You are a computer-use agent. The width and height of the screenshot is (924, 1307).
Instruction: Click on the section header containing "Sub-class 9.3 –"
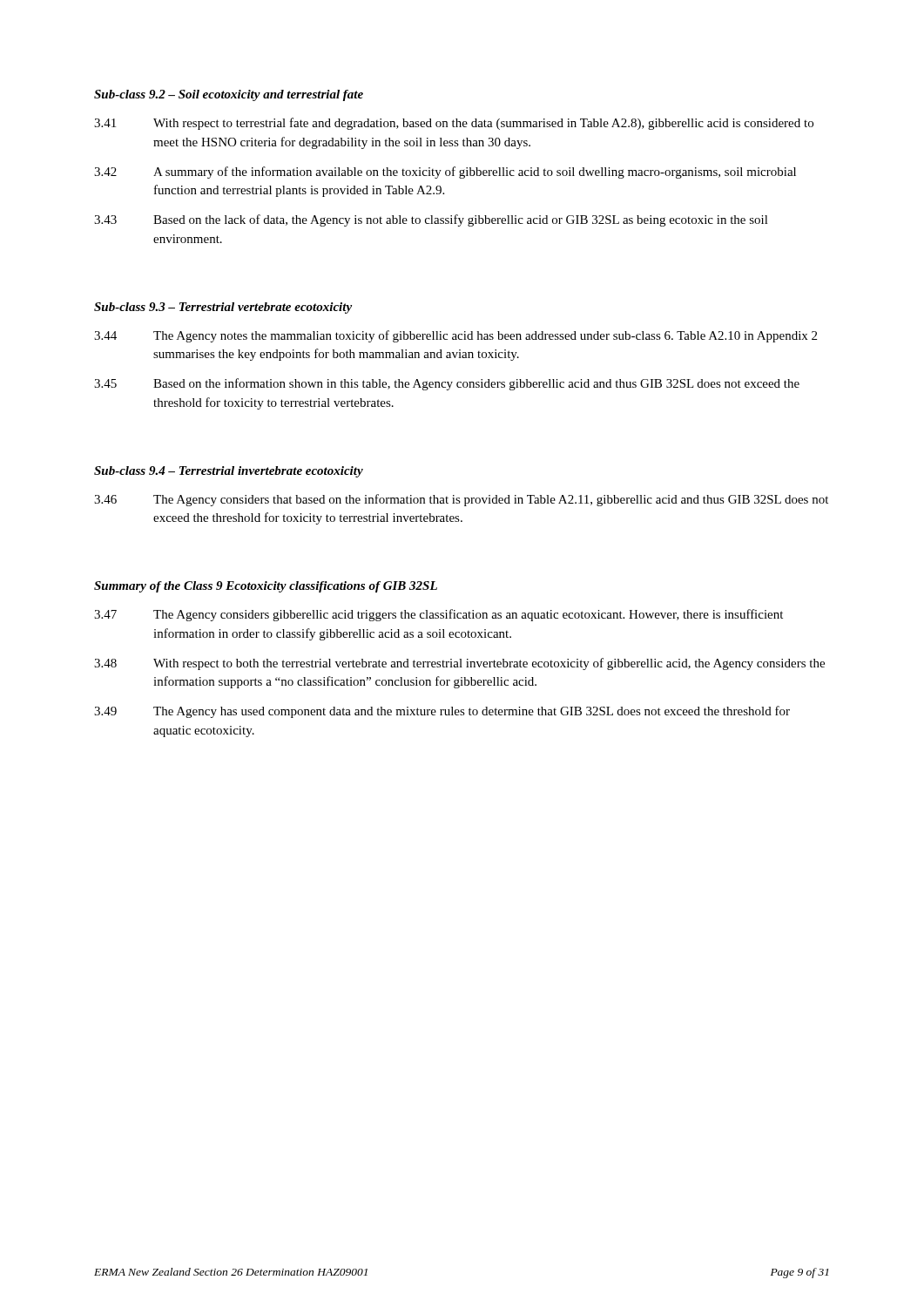pos(223,306)
